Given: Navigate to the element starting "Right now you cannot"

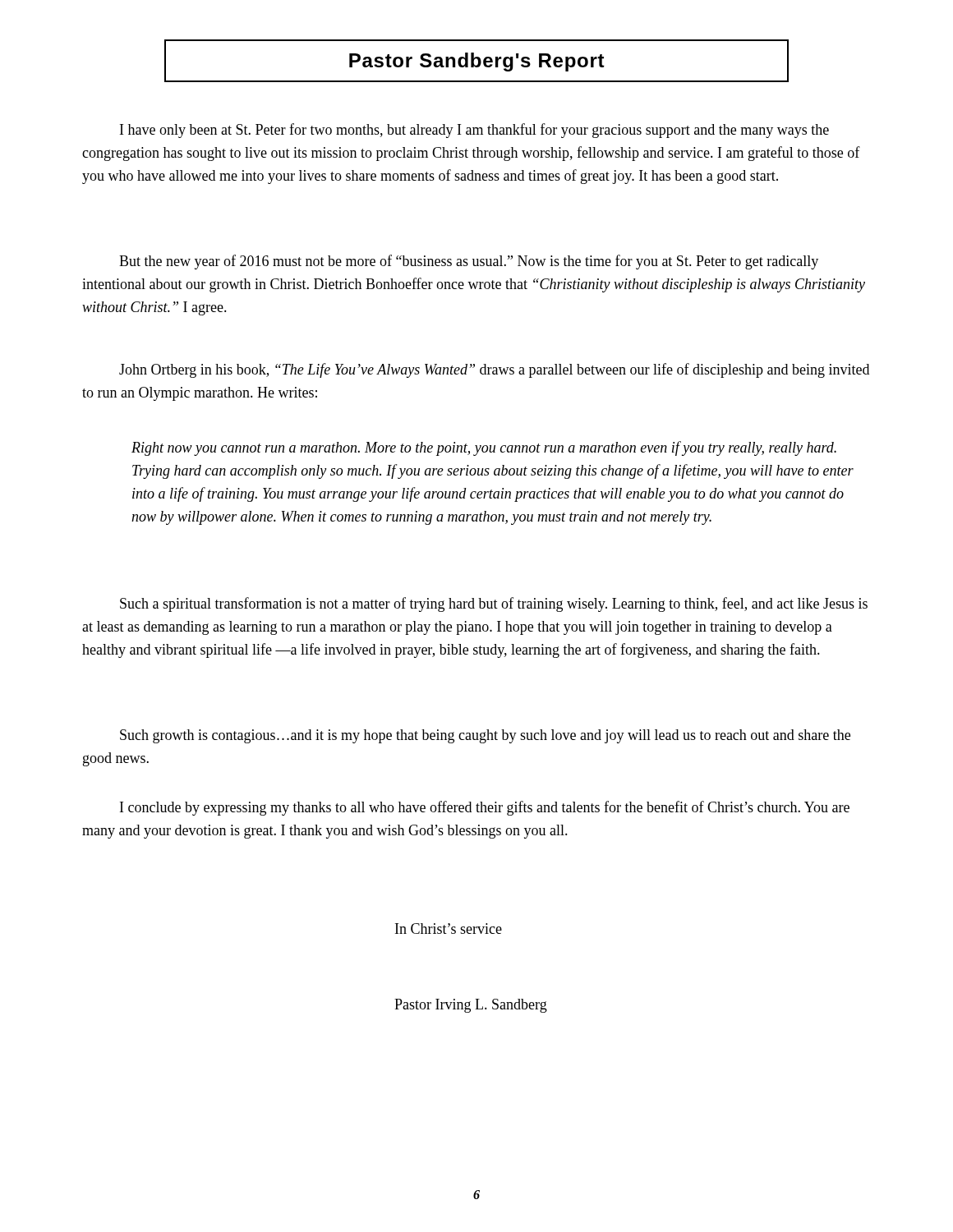Looking at the screenshot, I should (492, 482).
